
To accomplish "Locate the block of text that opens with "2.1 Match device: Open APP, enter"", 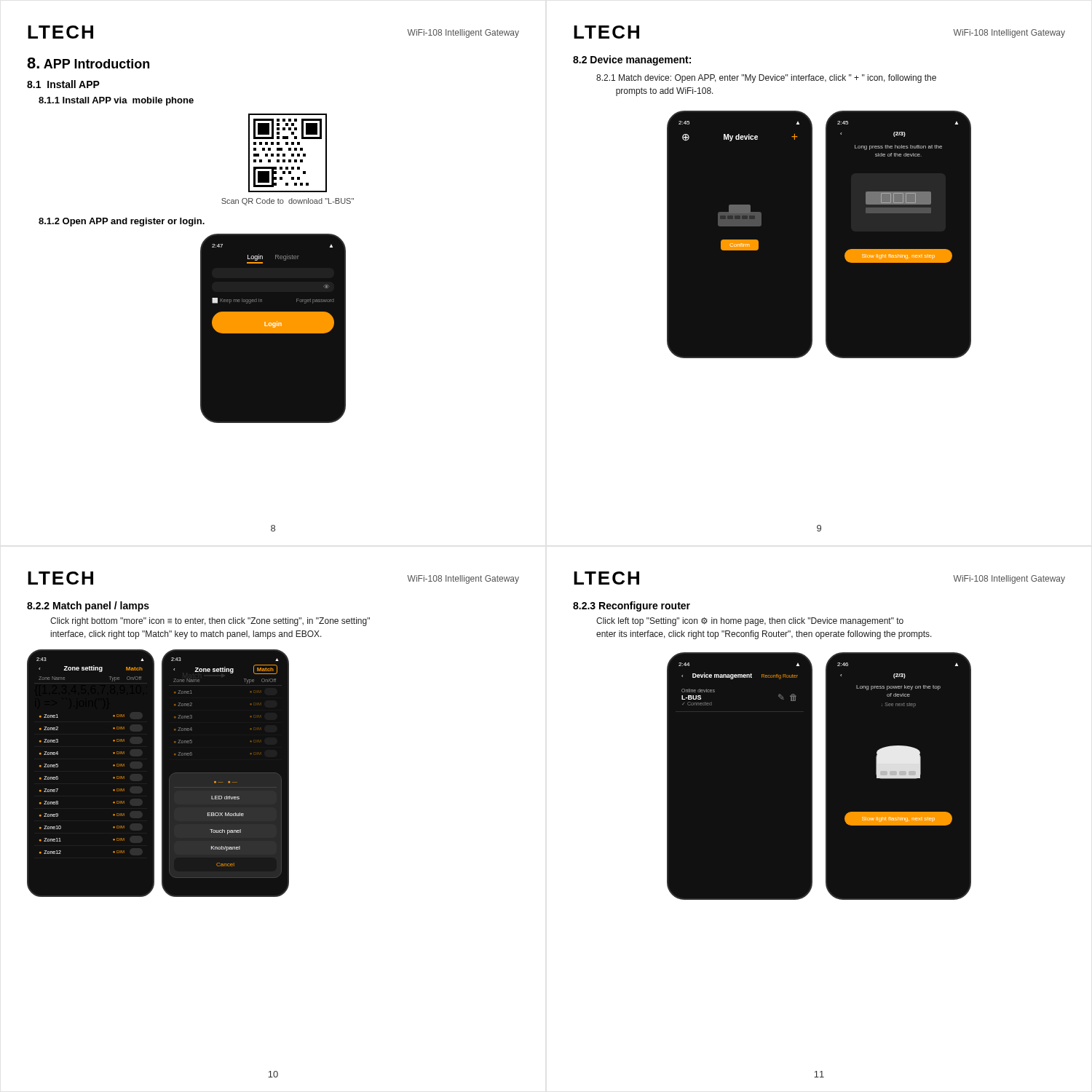I will tap(766, 84).
